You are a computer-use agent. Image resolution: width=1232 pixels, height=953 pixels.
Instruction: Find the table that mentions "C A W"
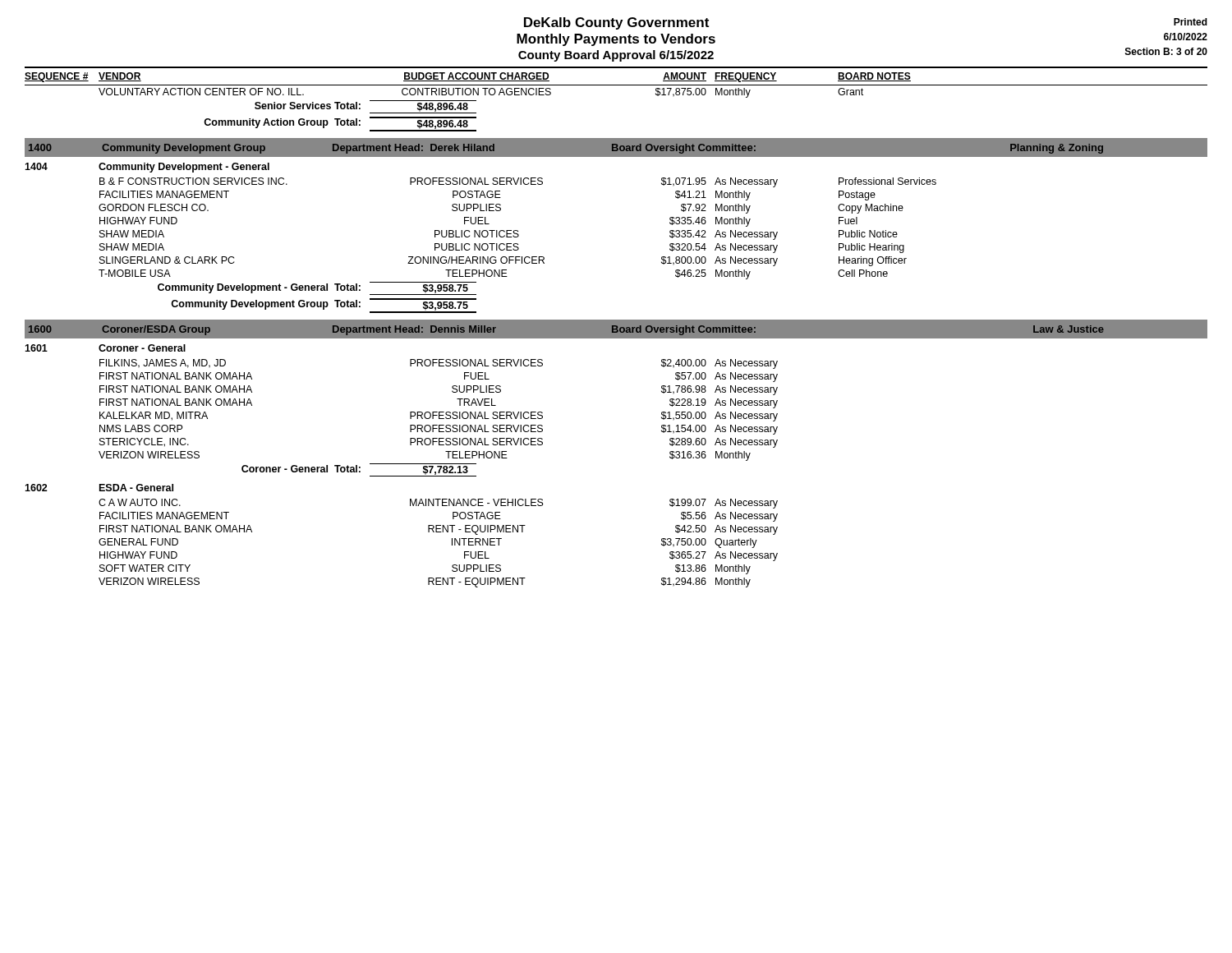click(x=616, y=542)
